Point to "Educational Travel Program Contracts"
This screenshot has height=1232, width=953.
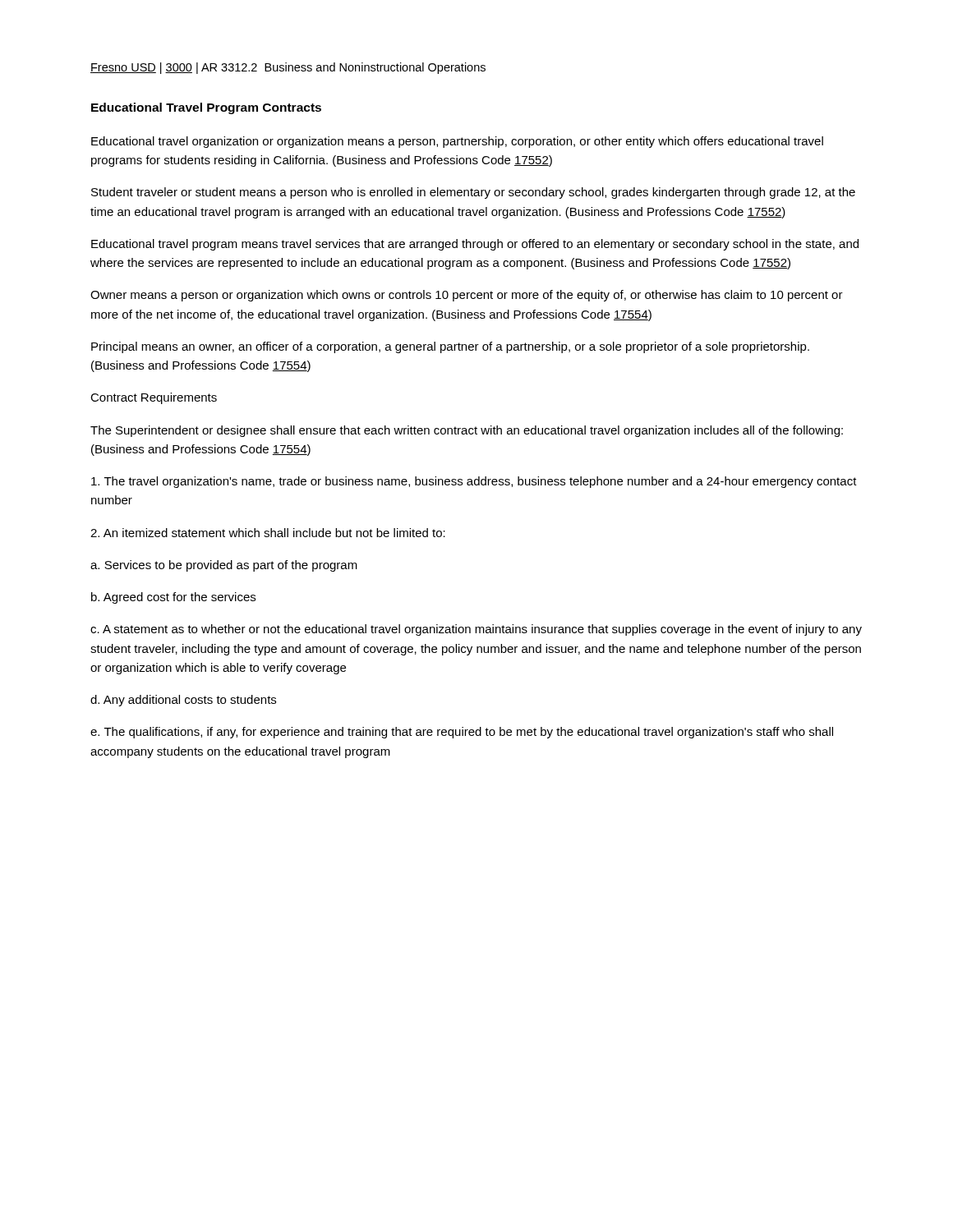206,107
